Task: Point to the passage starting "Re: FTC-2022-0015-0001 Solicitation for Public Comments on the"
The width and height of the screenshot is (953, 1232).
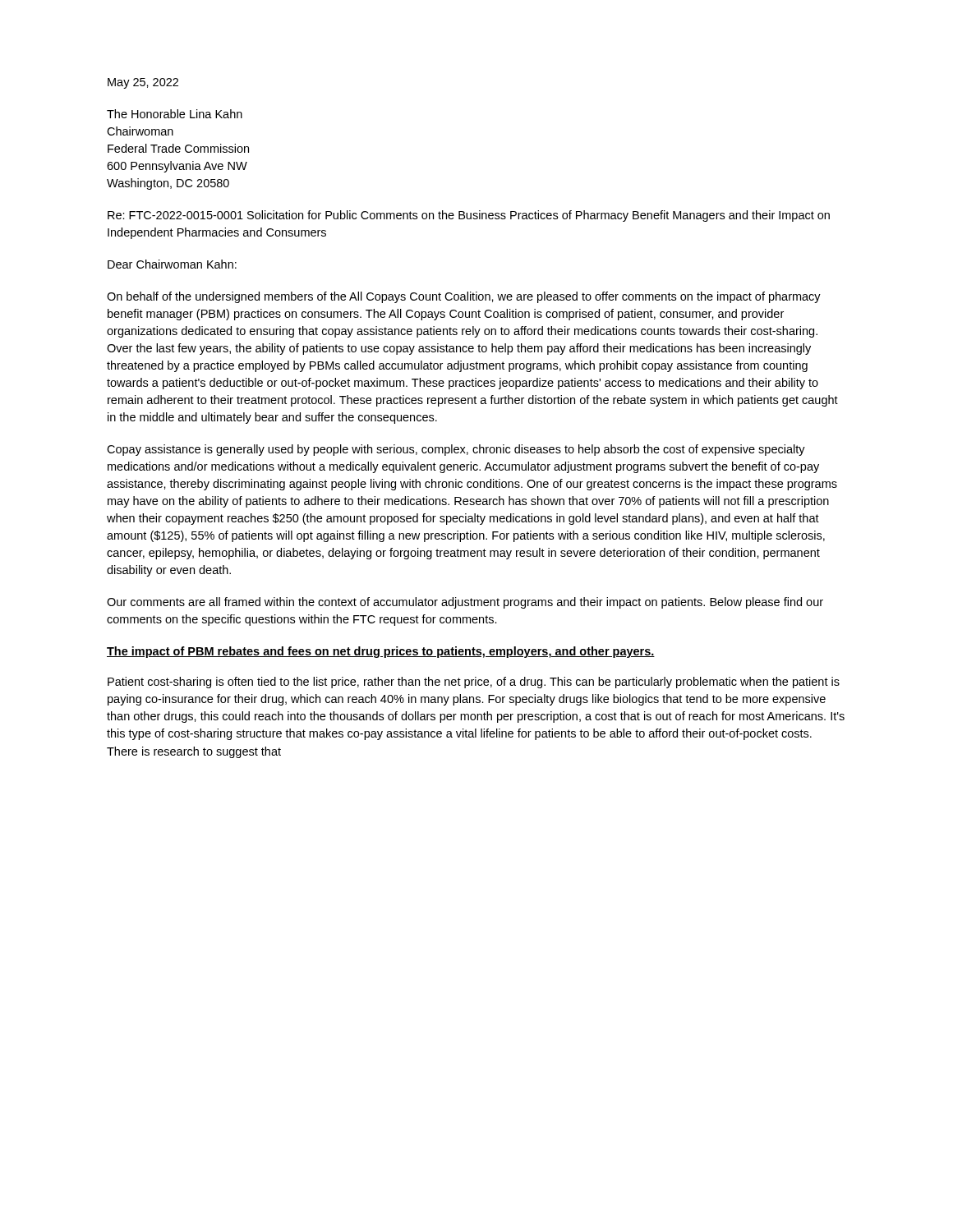Action: 476,224
